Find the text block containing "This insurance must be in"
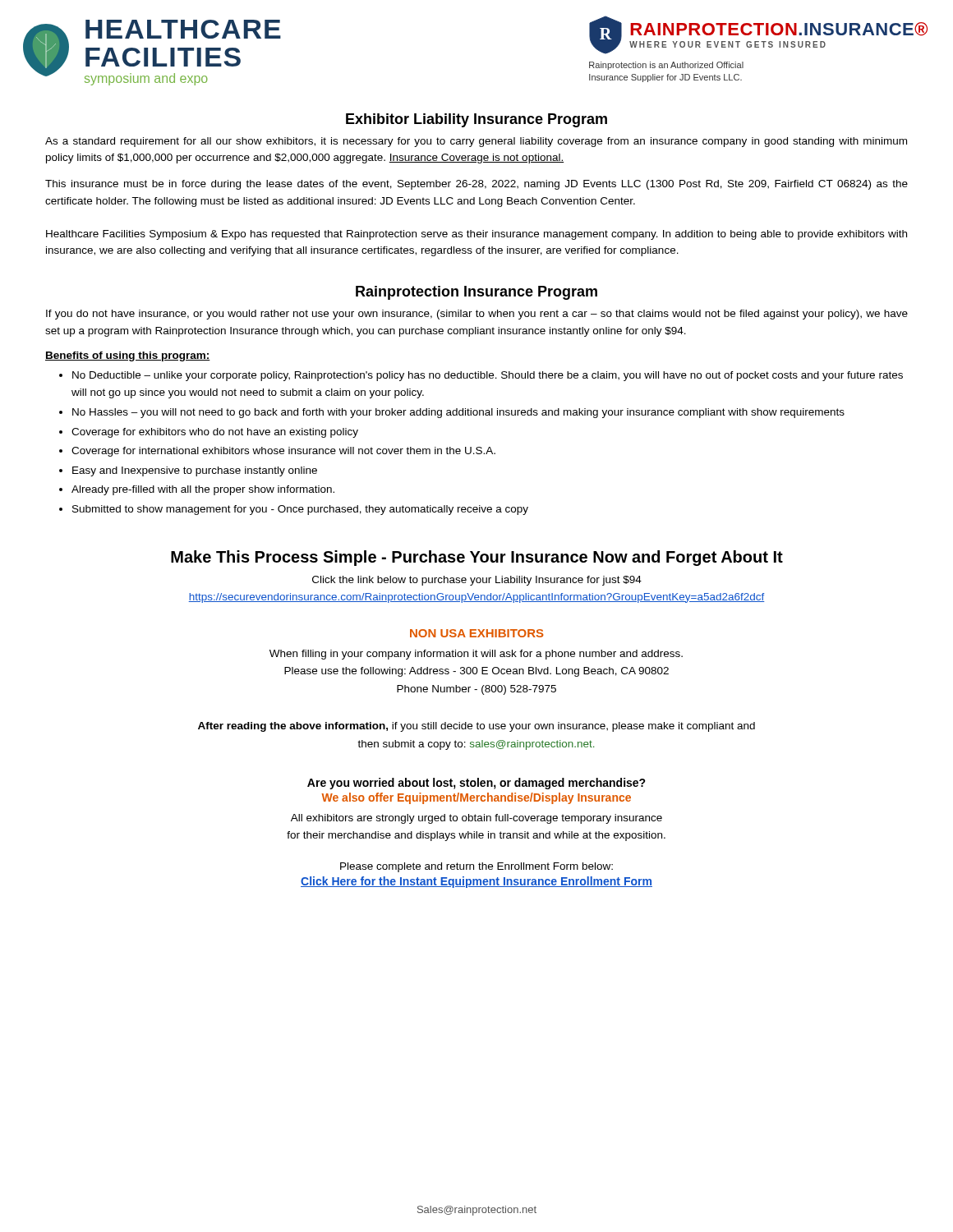This screenshot has width=953, height=1232. coord(476,192)
